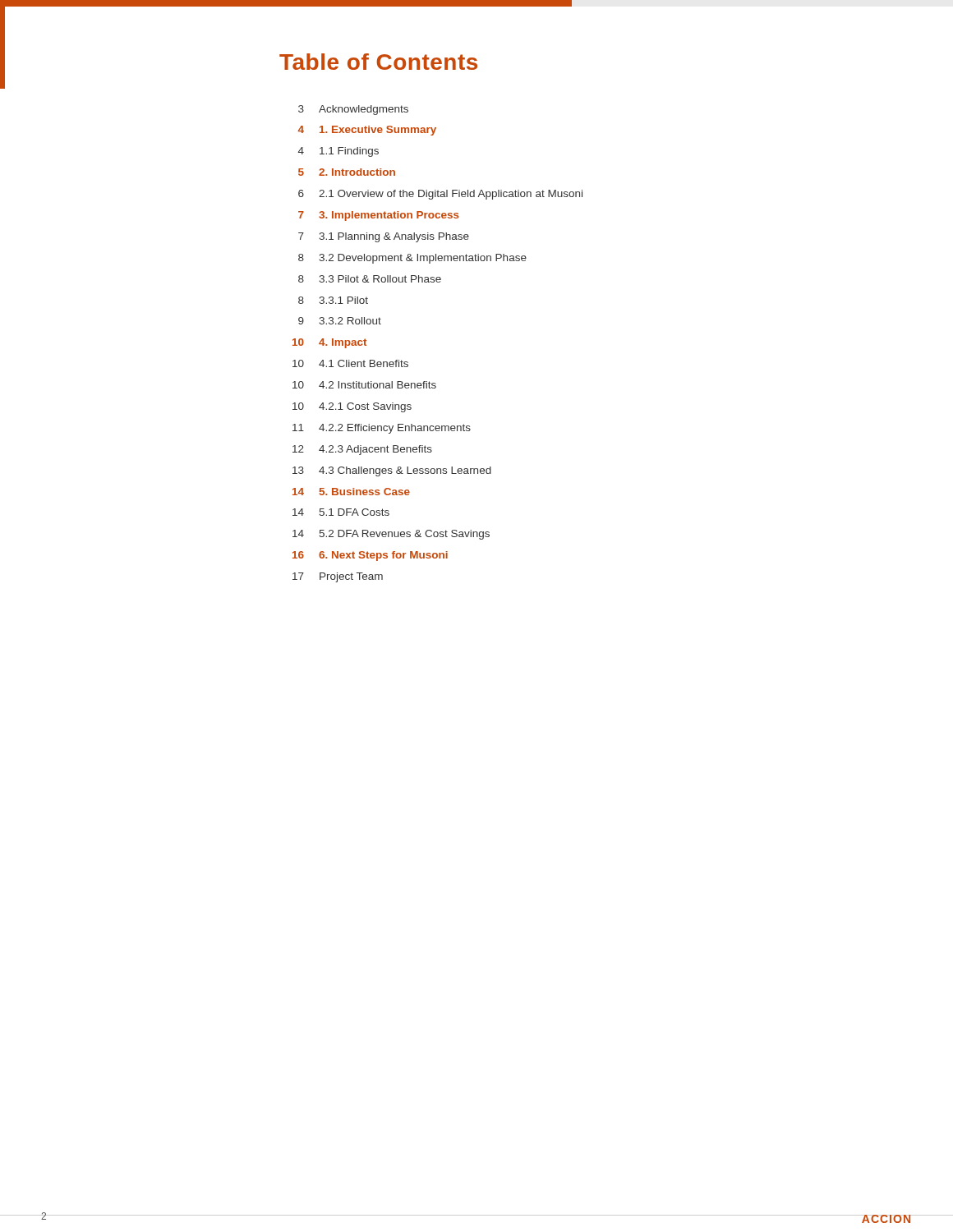This screenshot has height=1232, width=953.
Task: Find the block on this page that starts "8 3.3 Pilot & Rollout"
Action: [370, 279]
